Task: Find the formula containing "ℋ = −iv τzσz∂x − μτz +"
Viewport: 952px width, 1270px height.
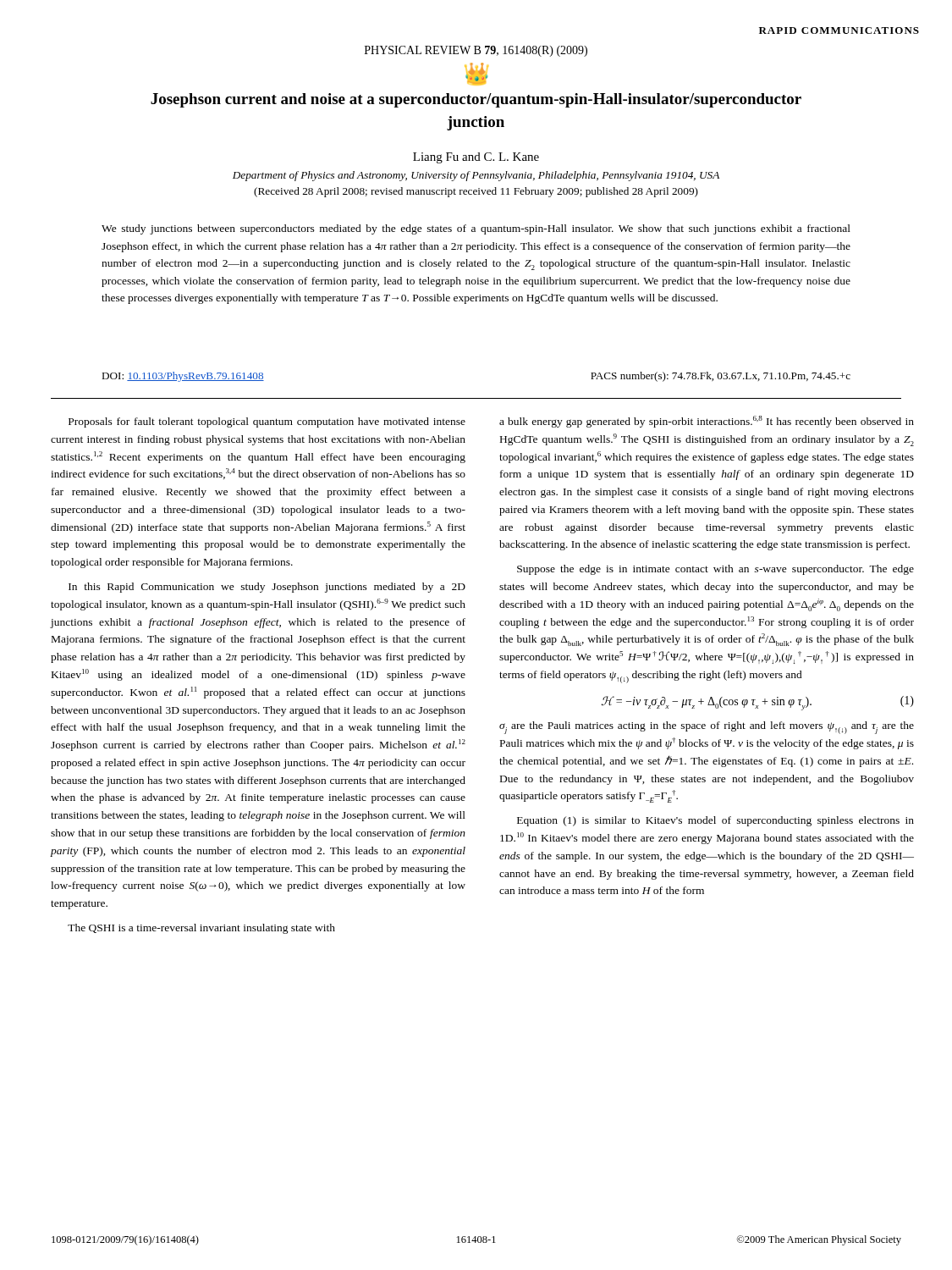Action: [x=758, y=701]
